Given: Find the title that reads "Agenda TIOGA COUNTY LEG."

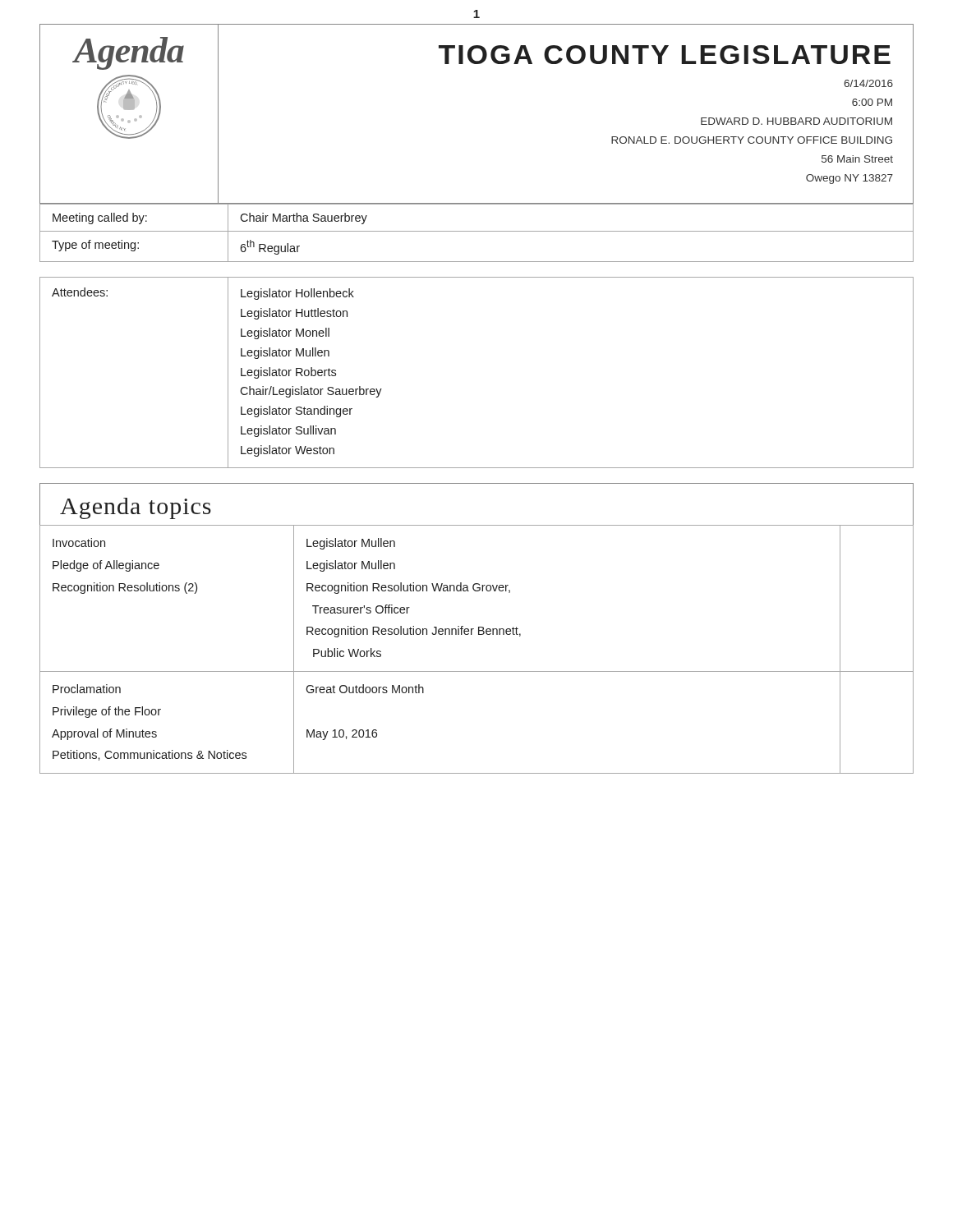Looking at the screenshot, I should coord(476,114).
